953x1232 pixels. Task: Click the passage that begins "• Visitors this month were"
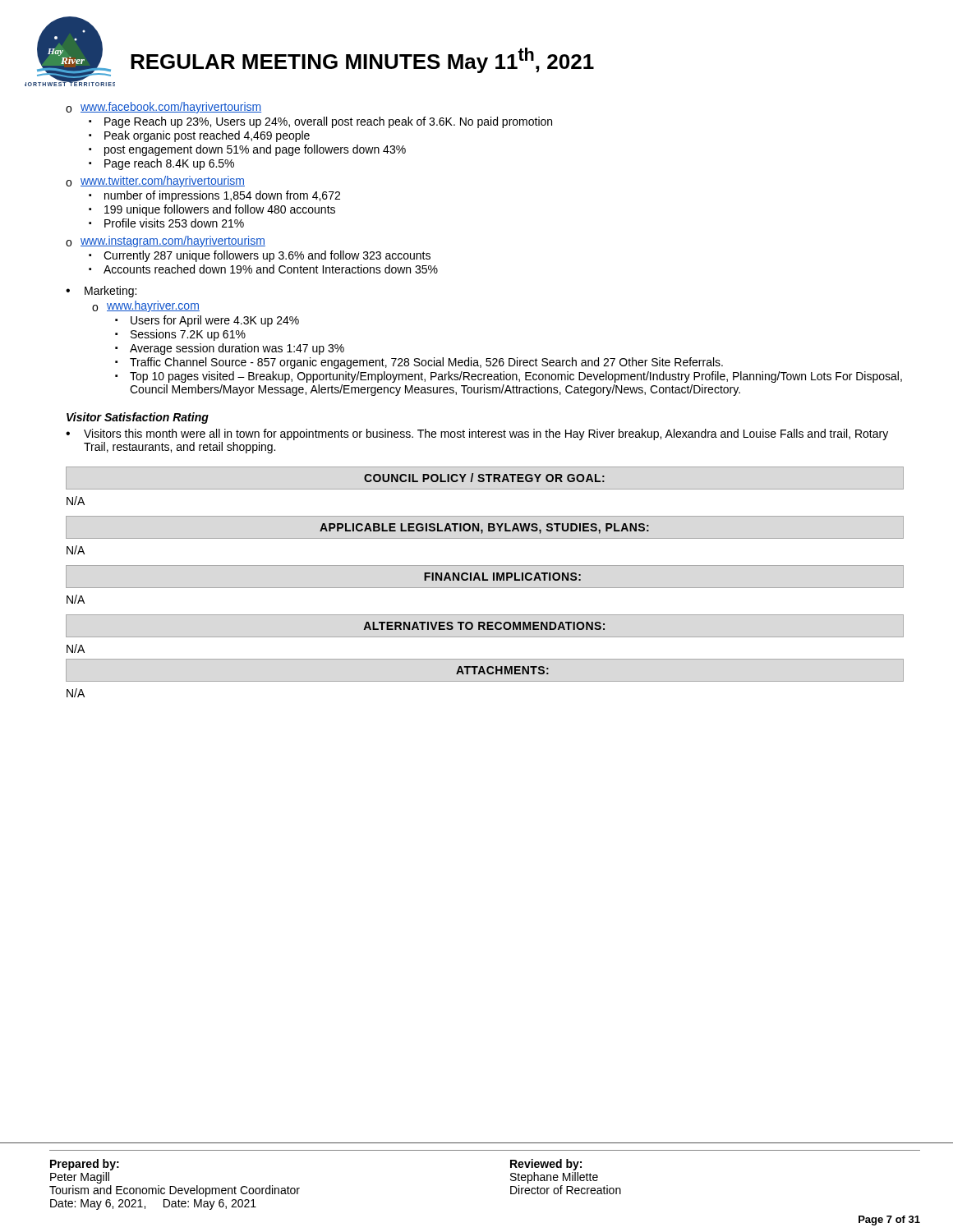tap(485, 440)
